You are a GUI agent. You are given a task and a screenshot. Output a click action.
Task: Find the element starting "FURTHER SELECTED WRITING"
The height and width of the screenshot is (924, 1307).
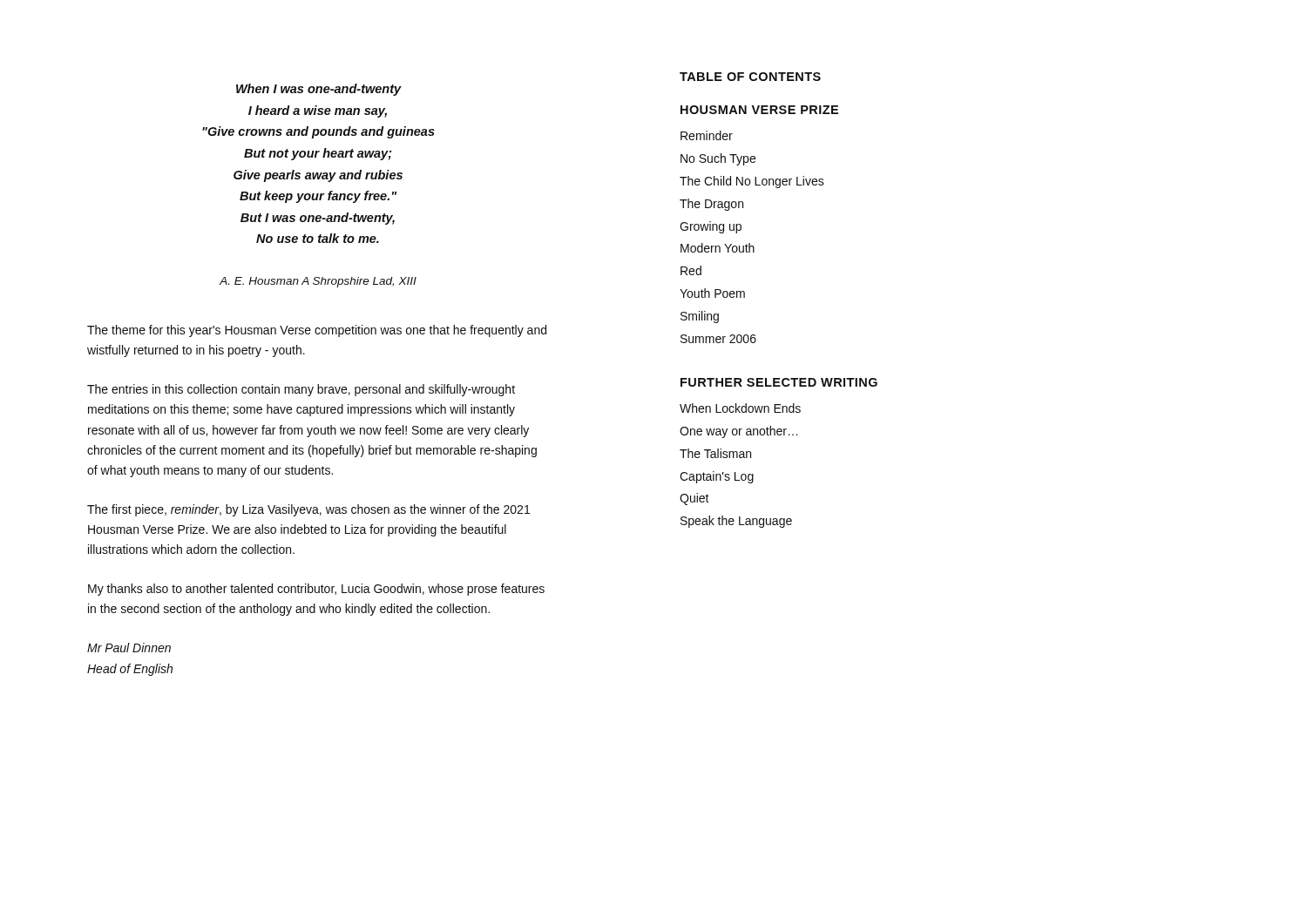779,382
